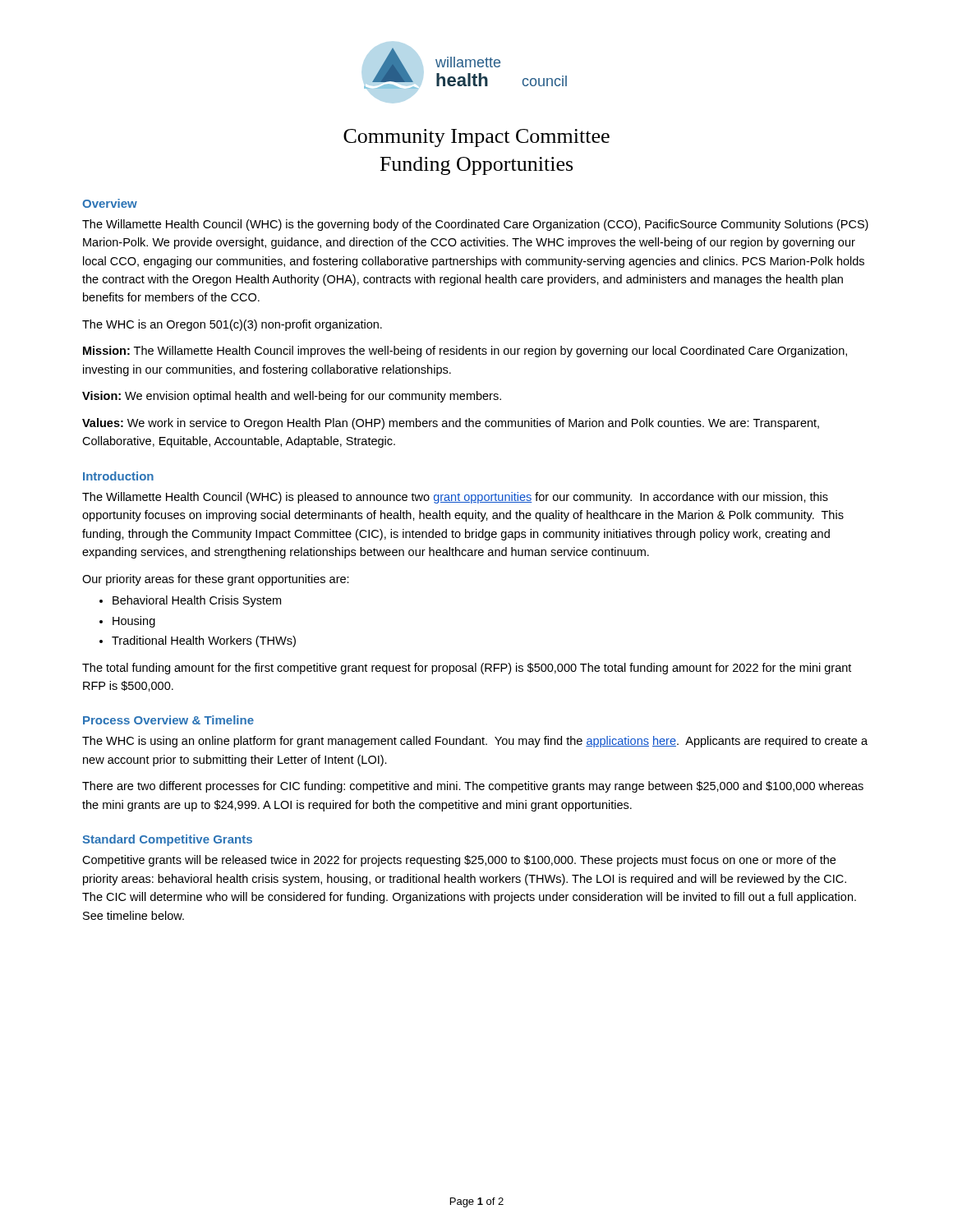This screenshot has height=1232, width=953.
Task: Point to the text starting "Values: We work"
Action: (x=451, y=432)
